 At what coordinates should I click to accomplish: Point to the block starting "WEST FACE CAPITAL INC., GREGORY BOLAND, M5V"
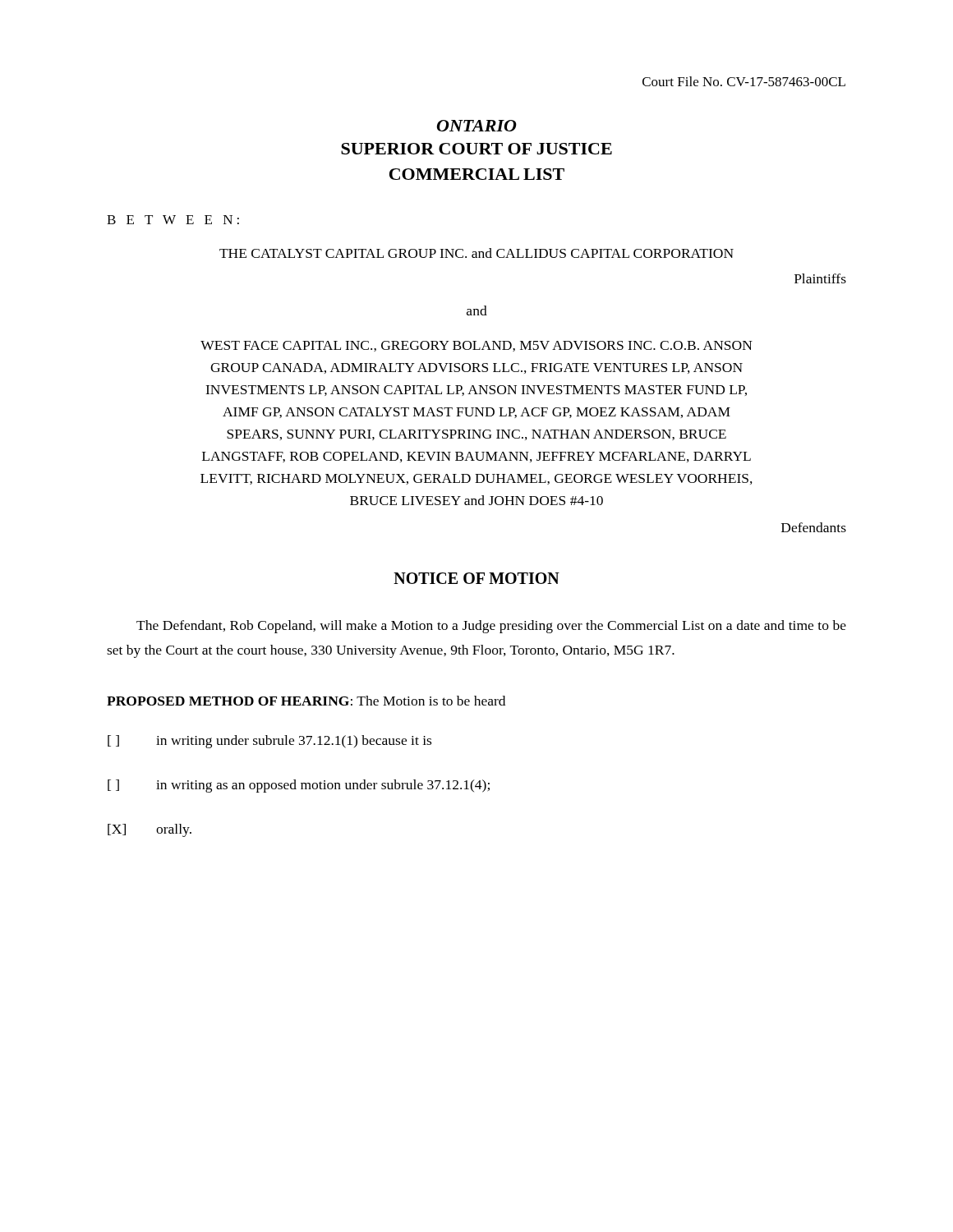pyautogui.click(x=476, y=423)
